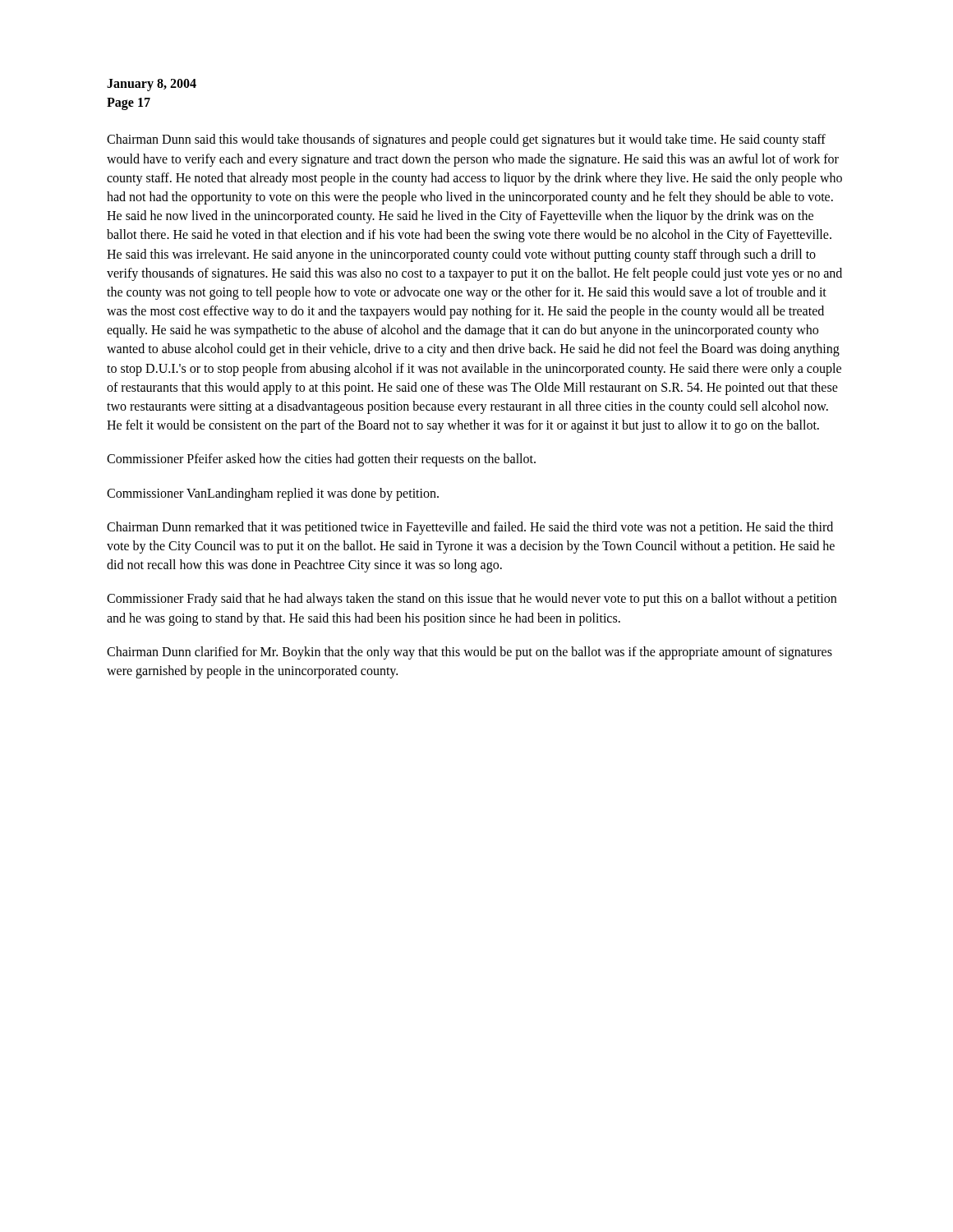Image resolution: width=953 pixels, height=1232 pixels.
Task: Click on the text block that reads "Chairman Dunn clarified for"
Action: pyautogui.click(x=469, y=661)
